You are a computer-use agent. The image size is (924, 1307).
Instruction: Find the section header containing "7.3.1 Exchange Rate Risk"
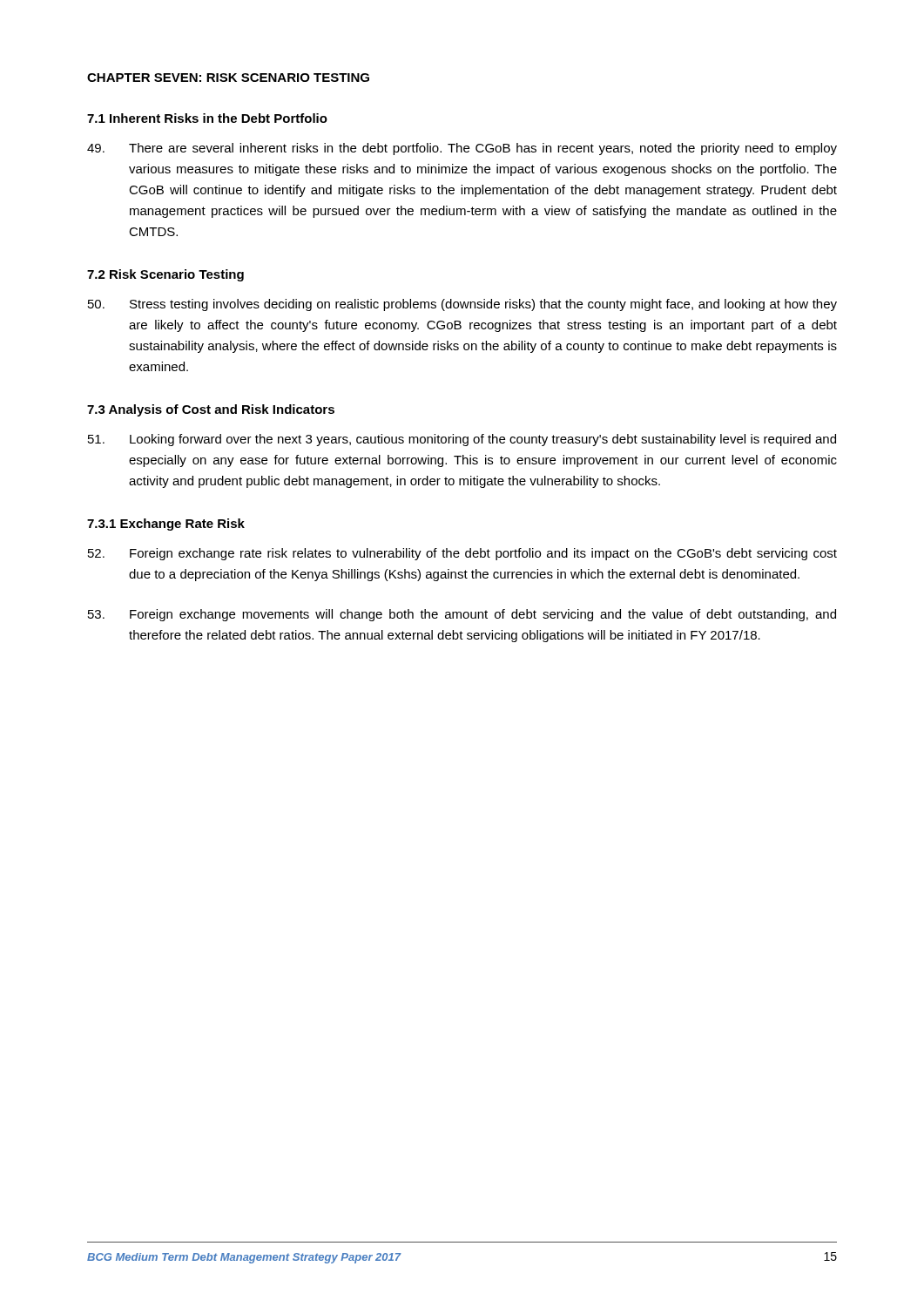(166, 523)
